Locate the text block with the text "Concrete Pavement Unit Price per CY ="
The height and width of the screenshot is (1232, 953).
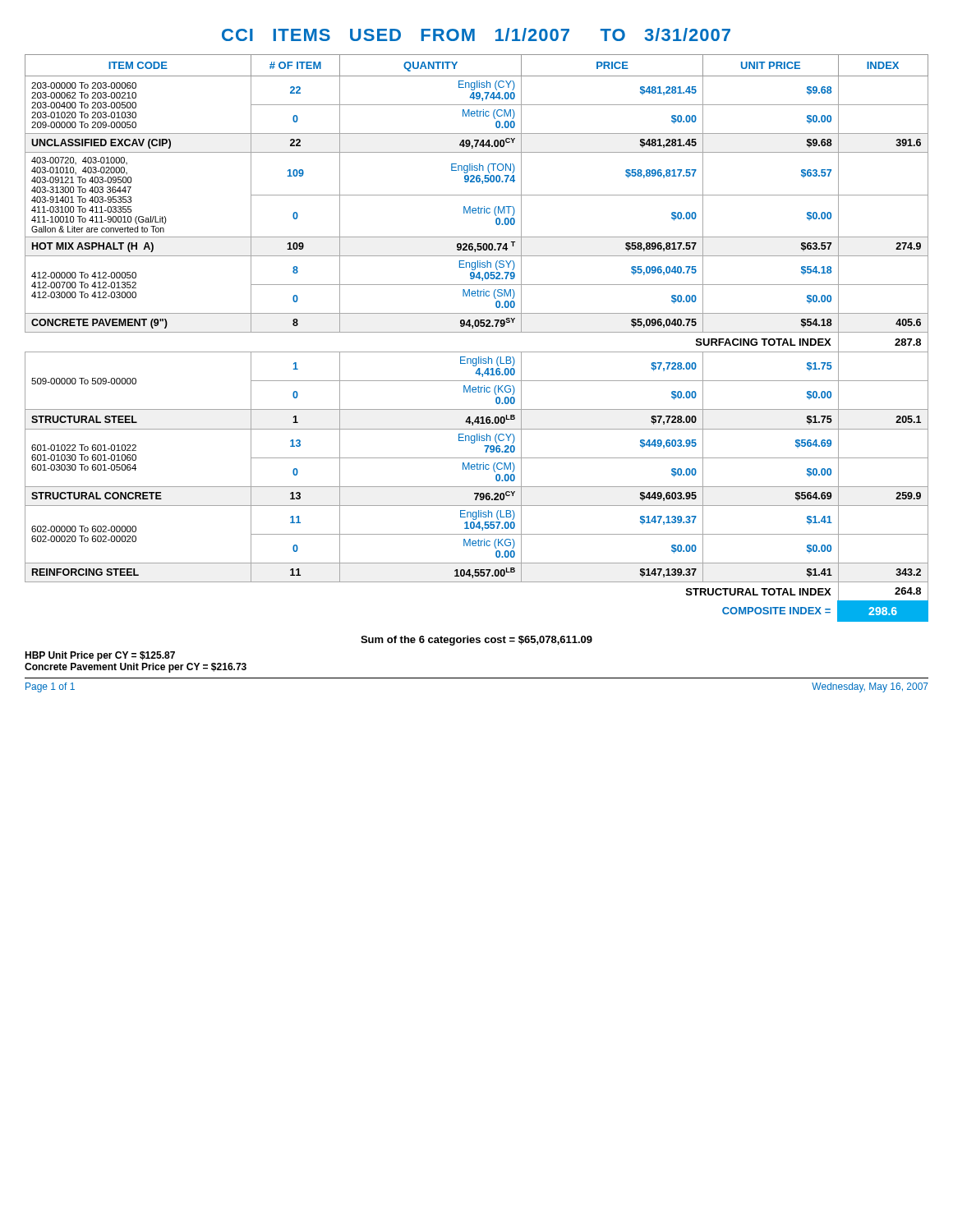136,667
